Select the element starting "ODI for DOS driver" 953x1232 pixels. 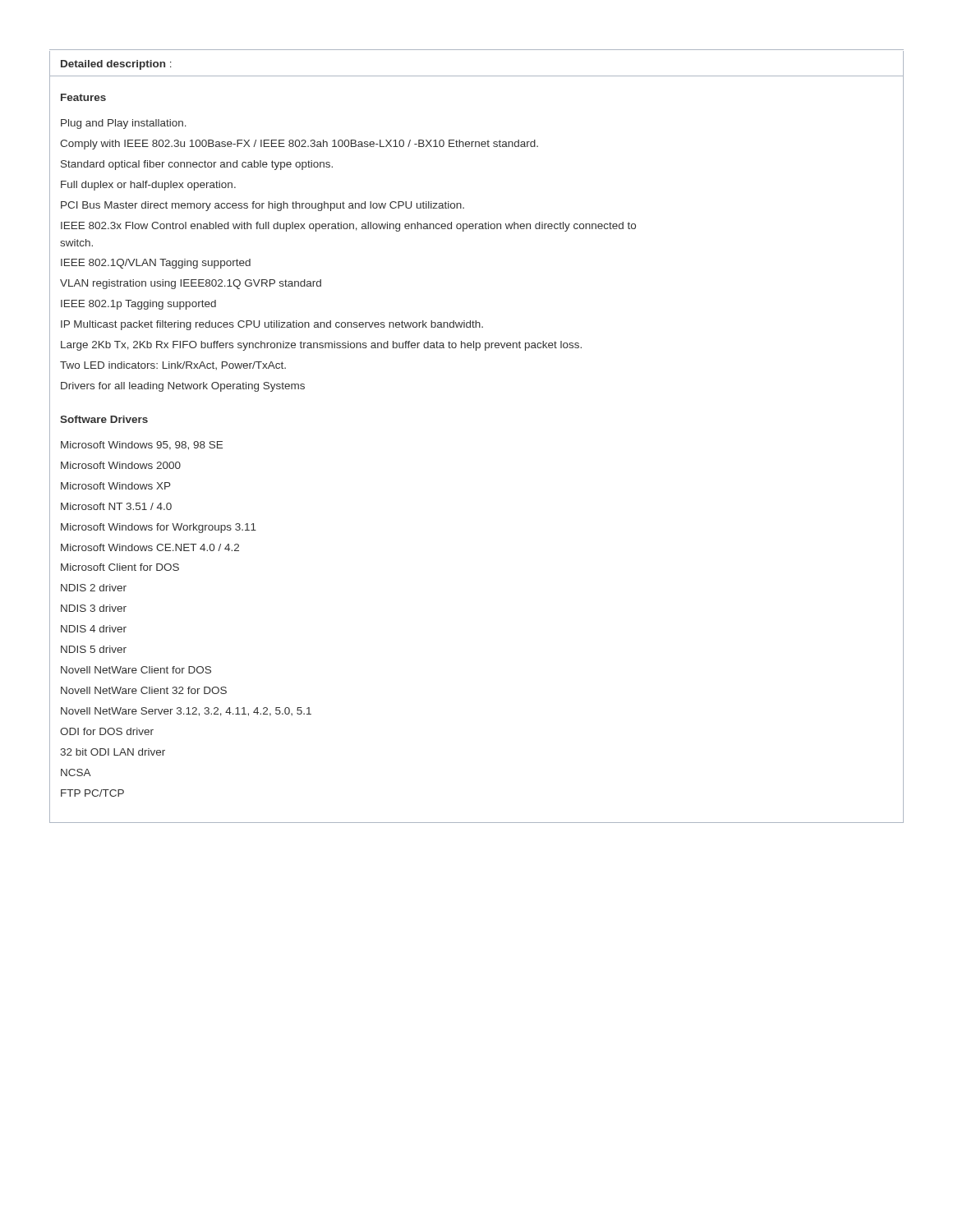coord(107,731)
